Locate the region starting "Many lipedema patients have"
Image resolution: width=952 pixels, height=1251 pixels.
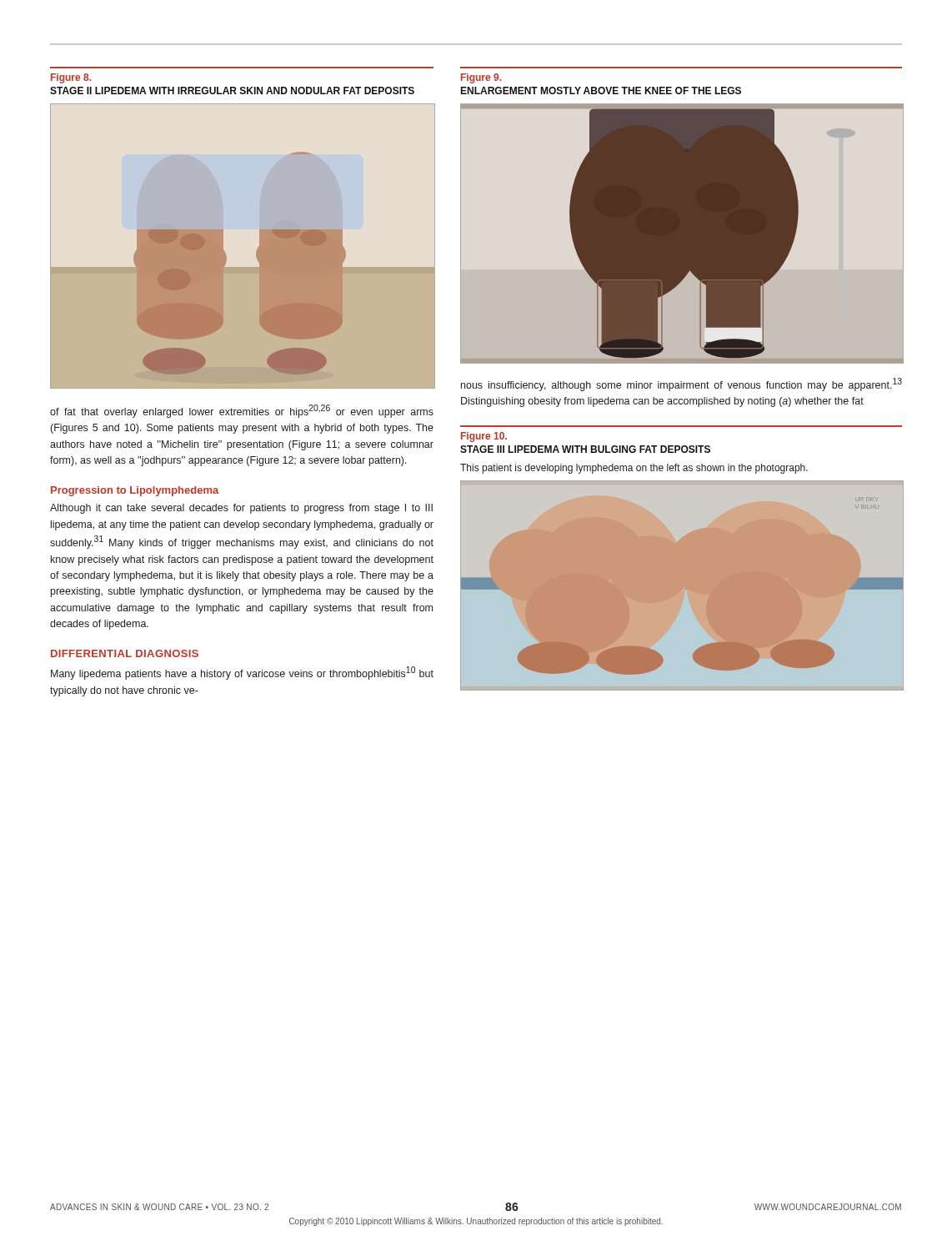click(x=242, y=681)
